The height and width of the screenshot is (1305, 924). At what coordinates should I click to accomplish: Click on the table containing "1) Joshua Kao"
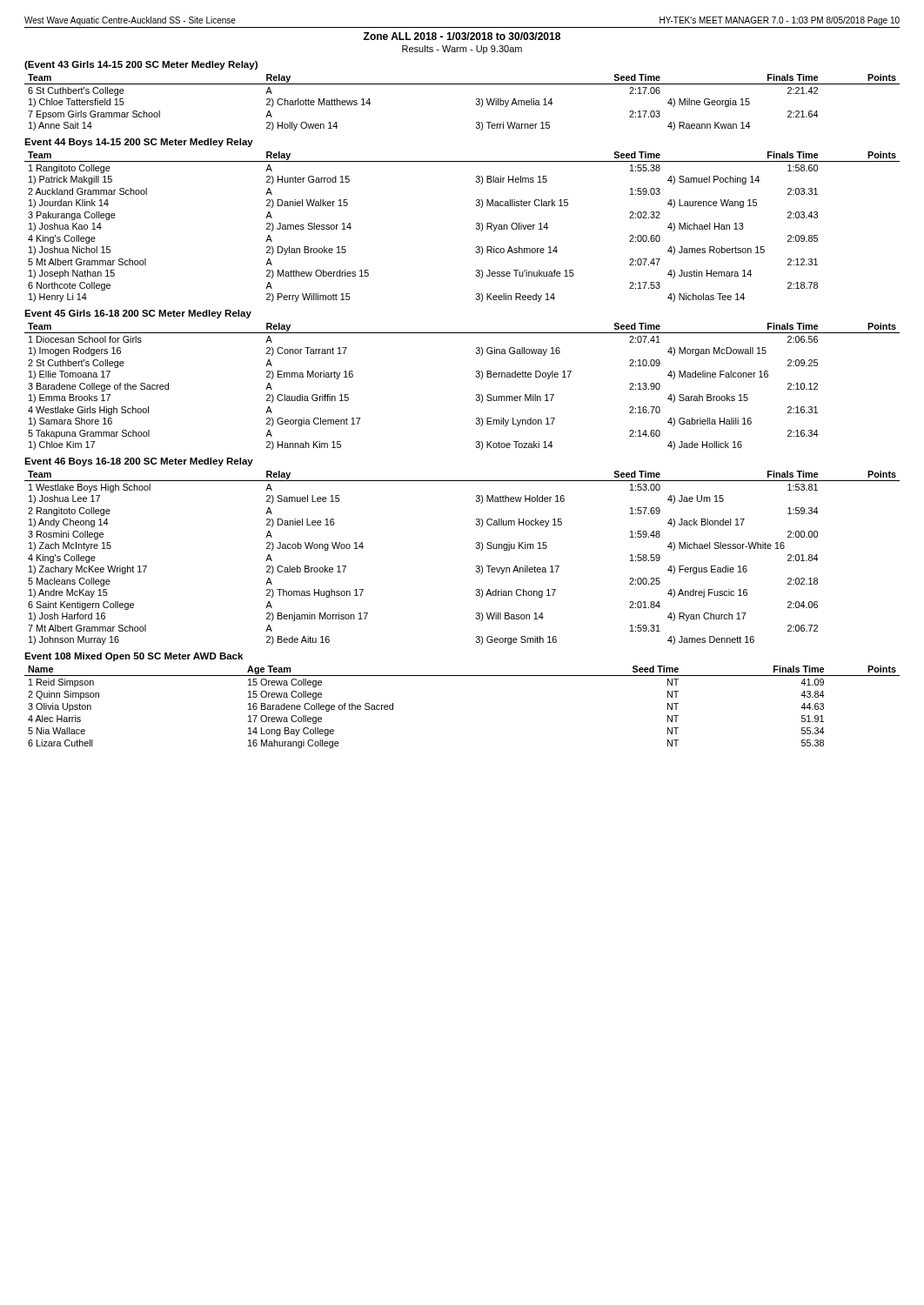coord(462,226)
